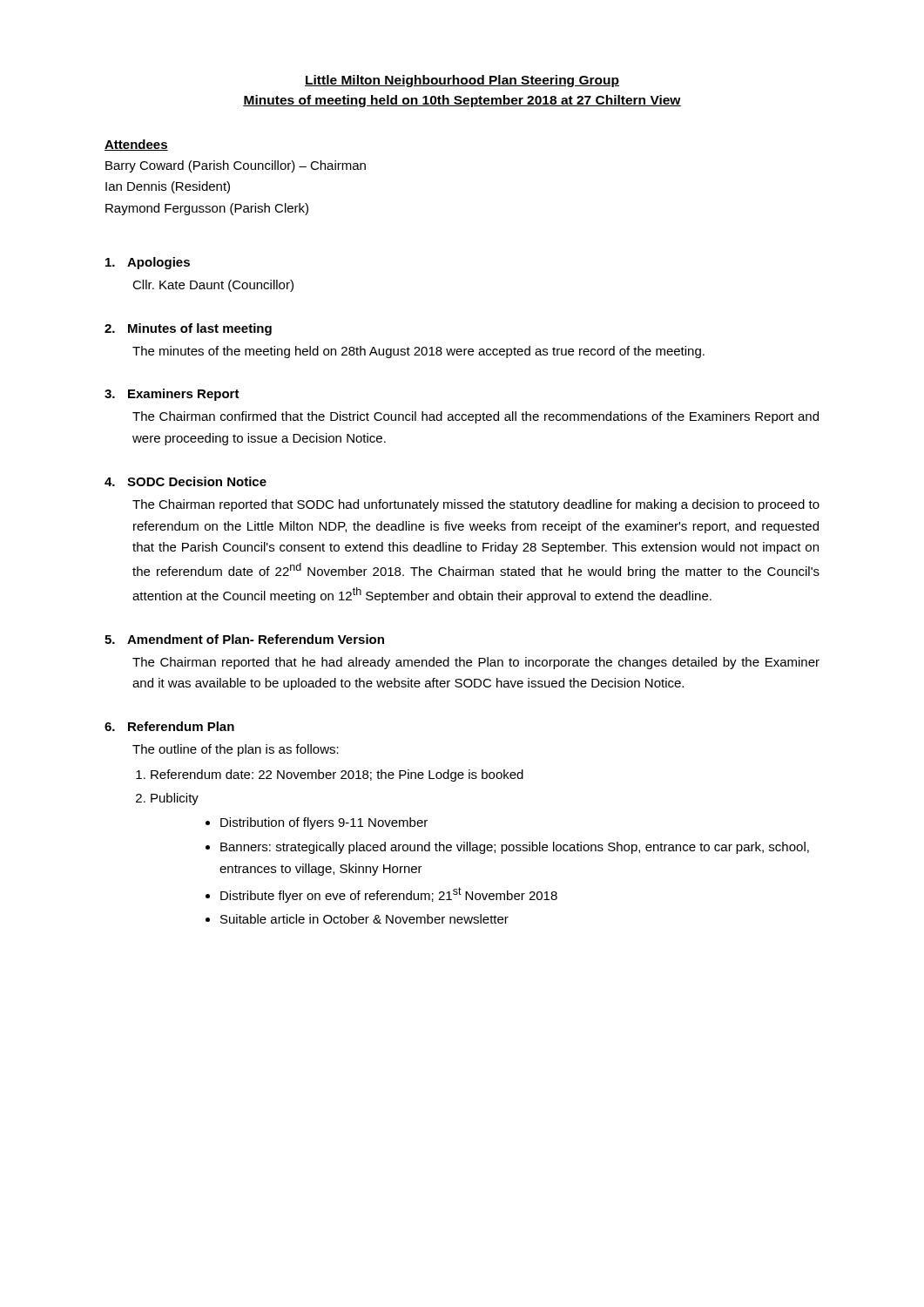Screen dimensions: 1307x924
Task: Select the text block that reads "Barry Coward (Parish Councillor) – Chairman Ian"
Action: point(236,186)
